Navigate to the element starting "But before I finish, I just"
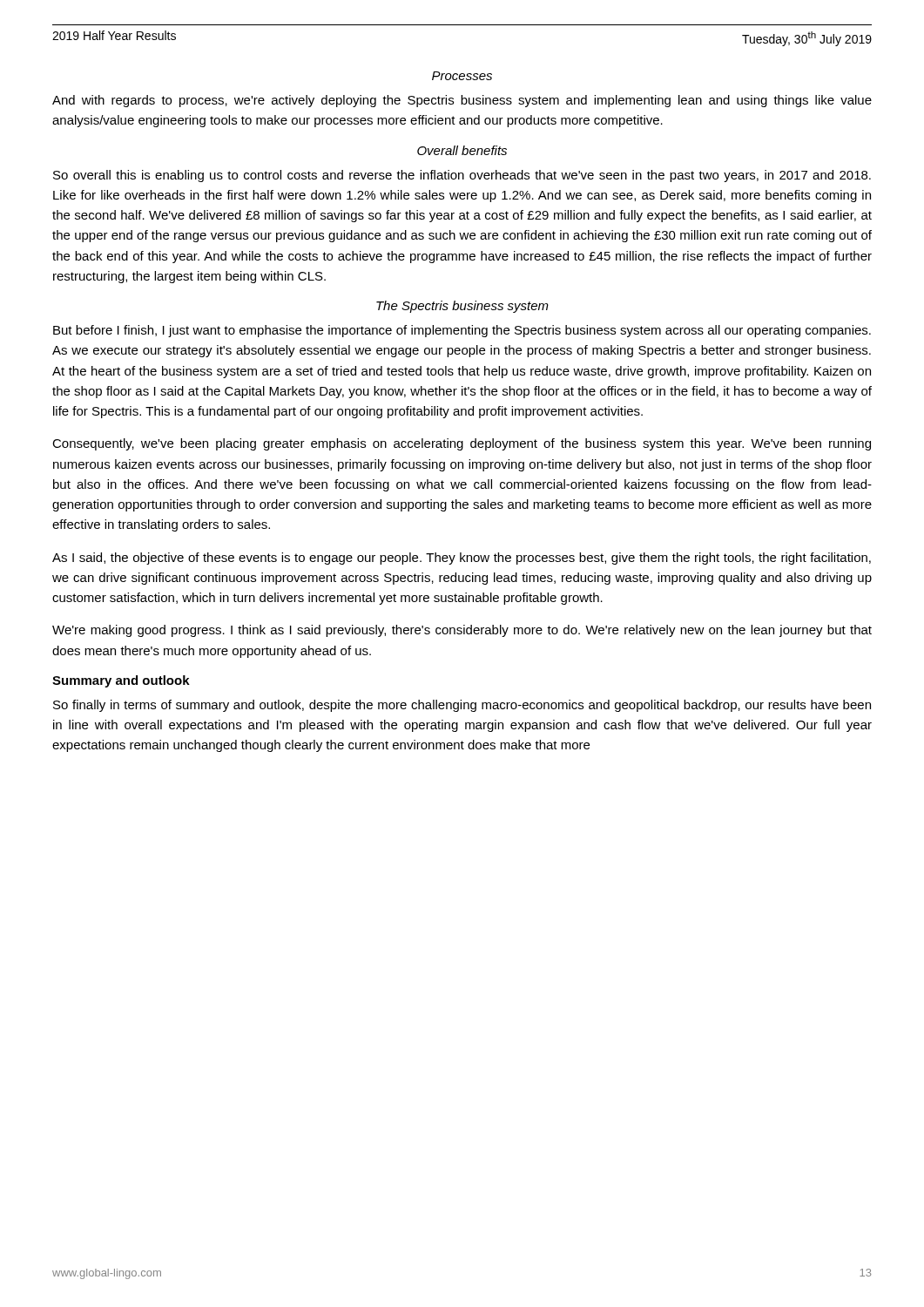This screenshot has width=924, height=1307. [462, 370]
